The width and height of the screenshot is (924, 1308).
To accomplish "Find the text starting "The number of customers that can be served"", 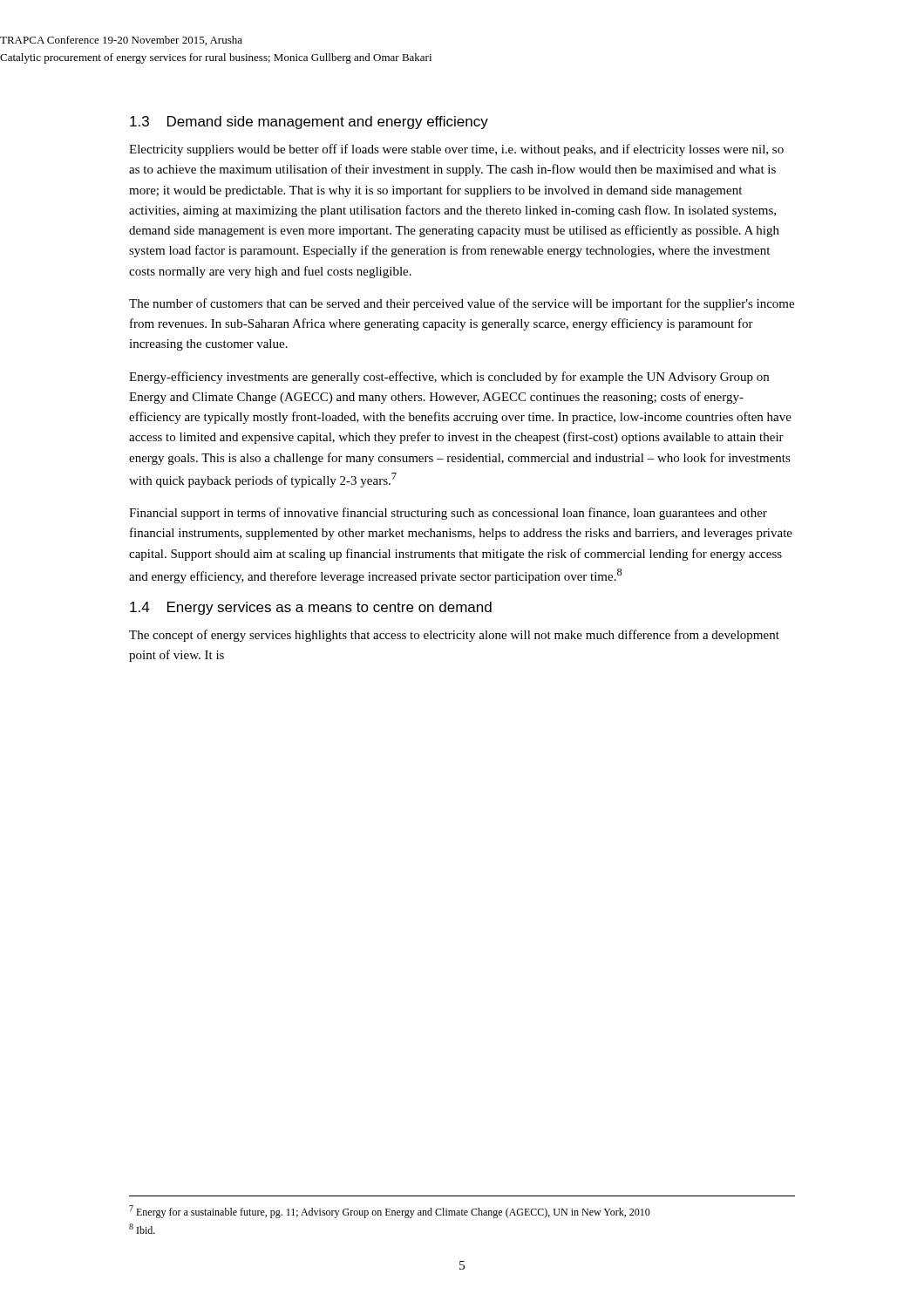I will (462, 324).
